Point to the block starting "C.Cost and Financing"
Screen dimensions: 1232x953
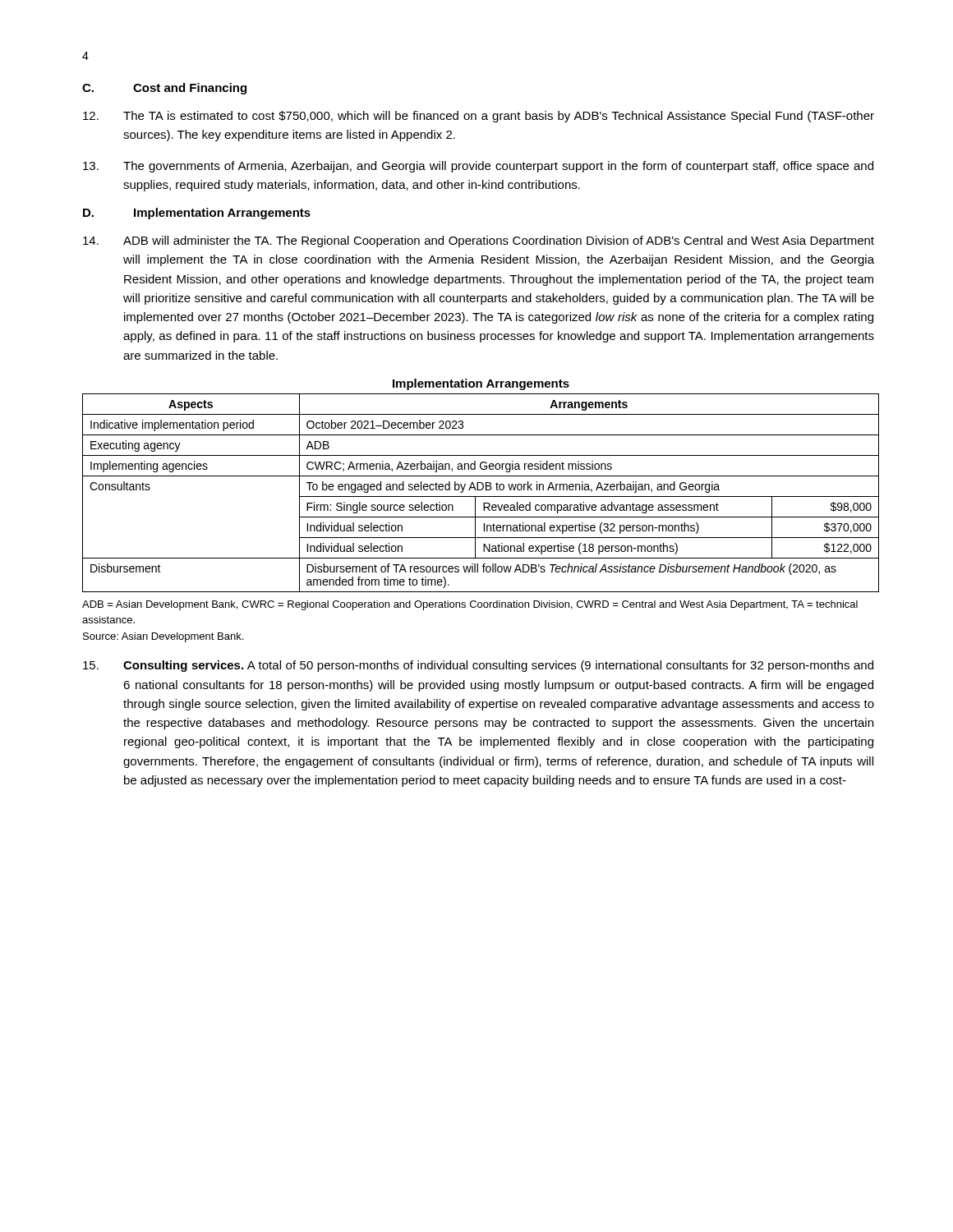point(165,87)
